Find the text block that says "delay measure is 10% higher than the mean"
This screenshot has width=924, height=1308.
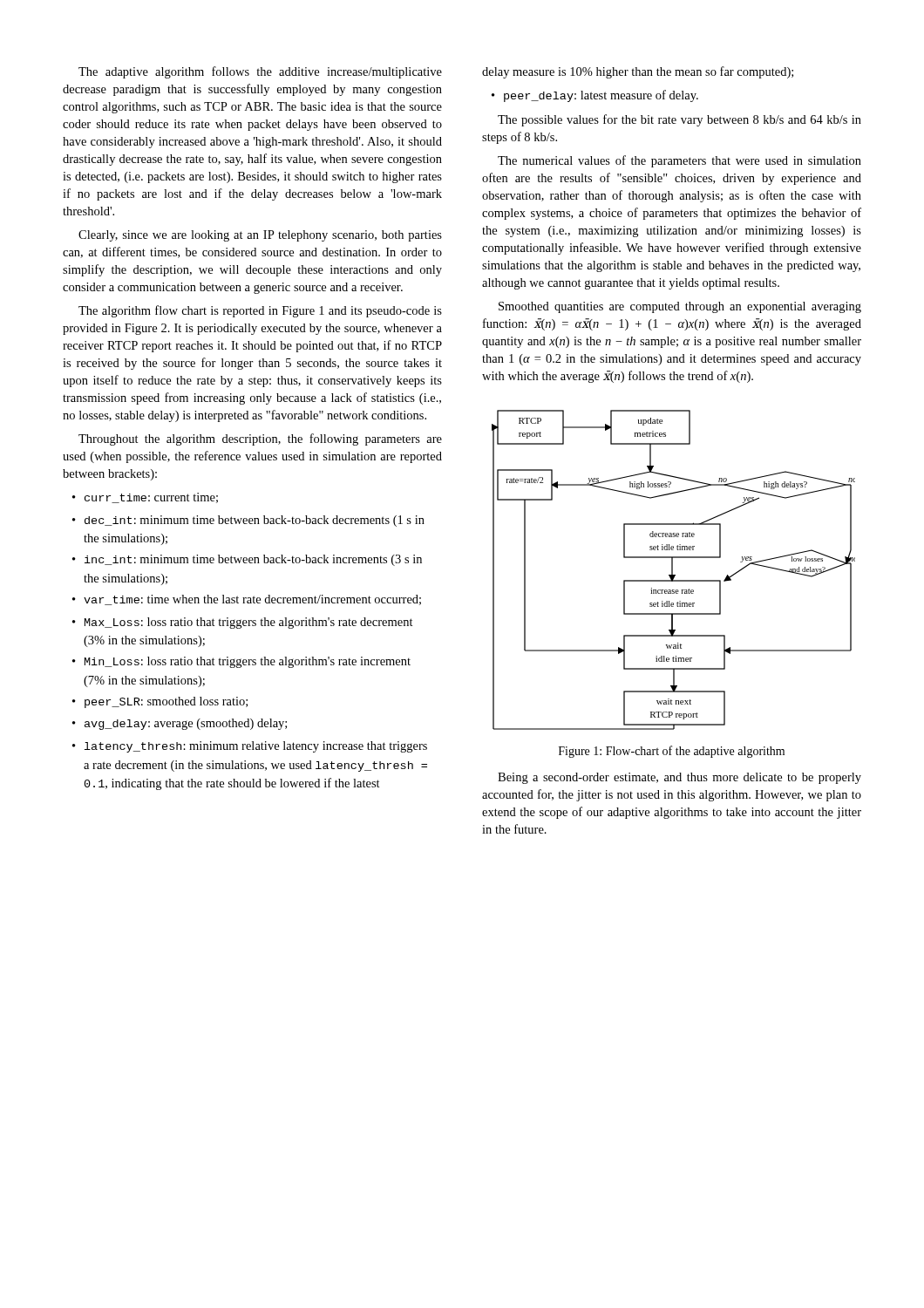pos(672,71)
